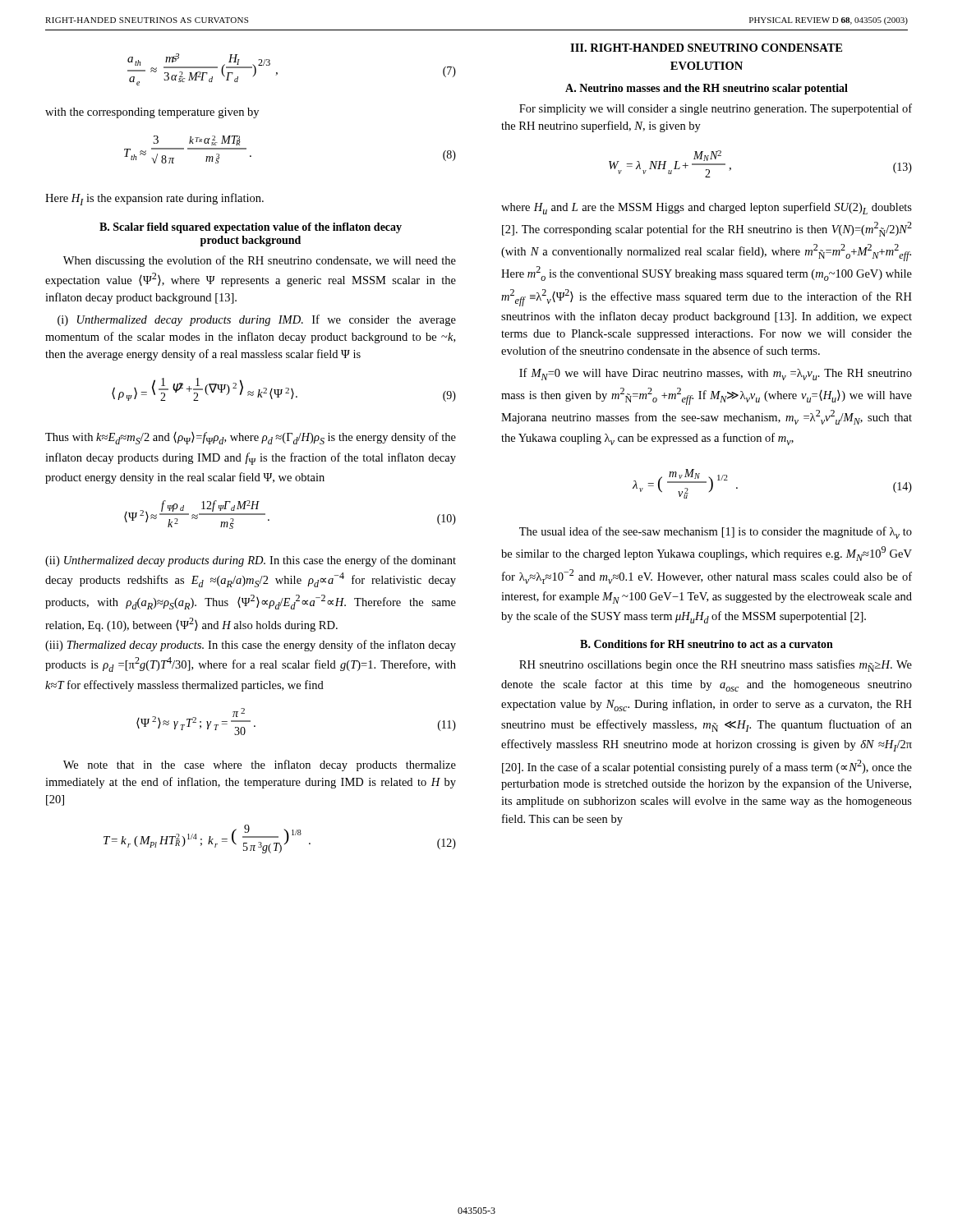
Task: Find the formula on this page that starts "T th ≈ 3"
Action: (x=197, y=140)
